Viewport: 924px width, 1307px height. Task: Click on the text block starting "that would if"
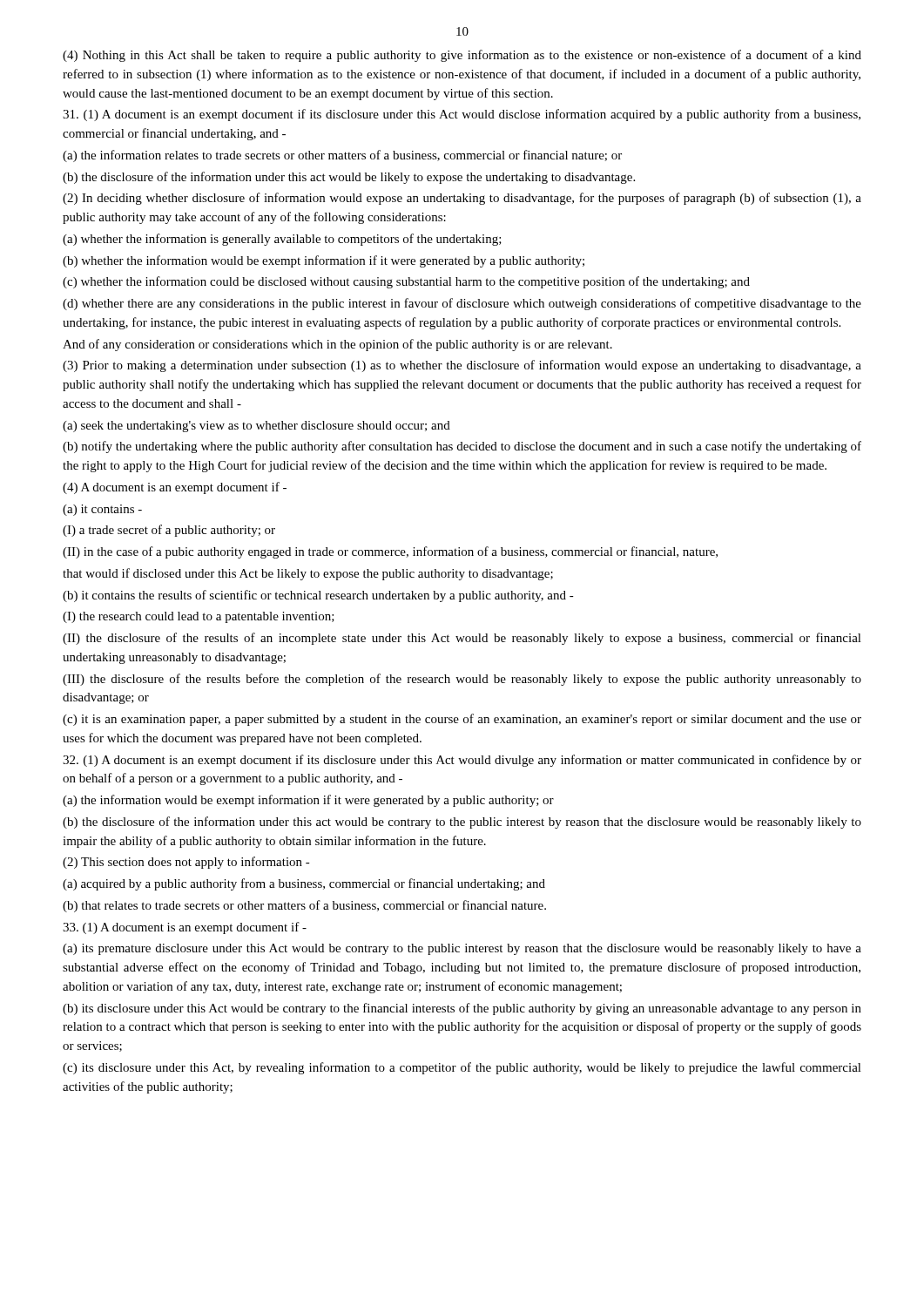[x=308, y=573]
